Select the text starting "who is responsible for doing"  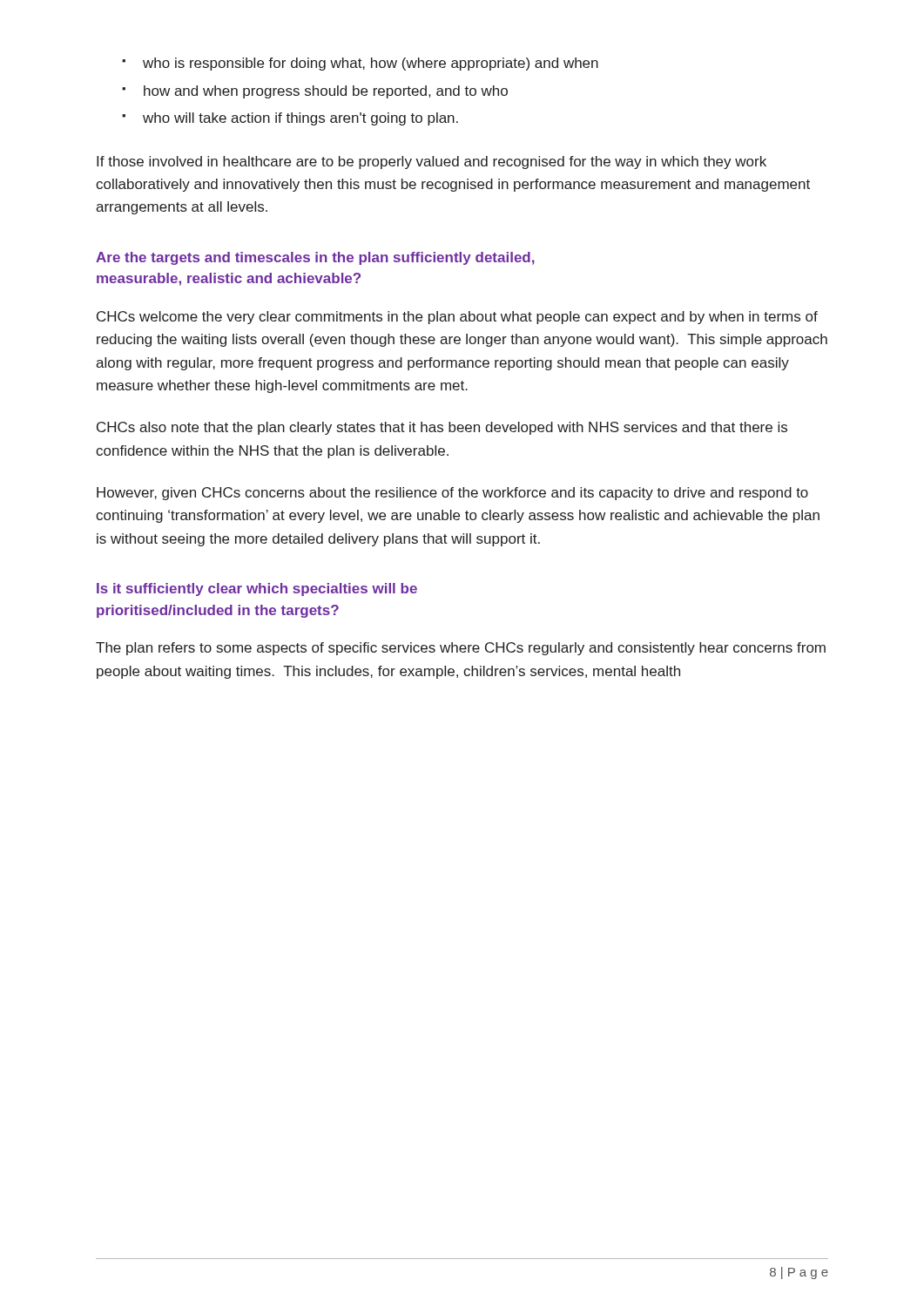click(371, 63)
